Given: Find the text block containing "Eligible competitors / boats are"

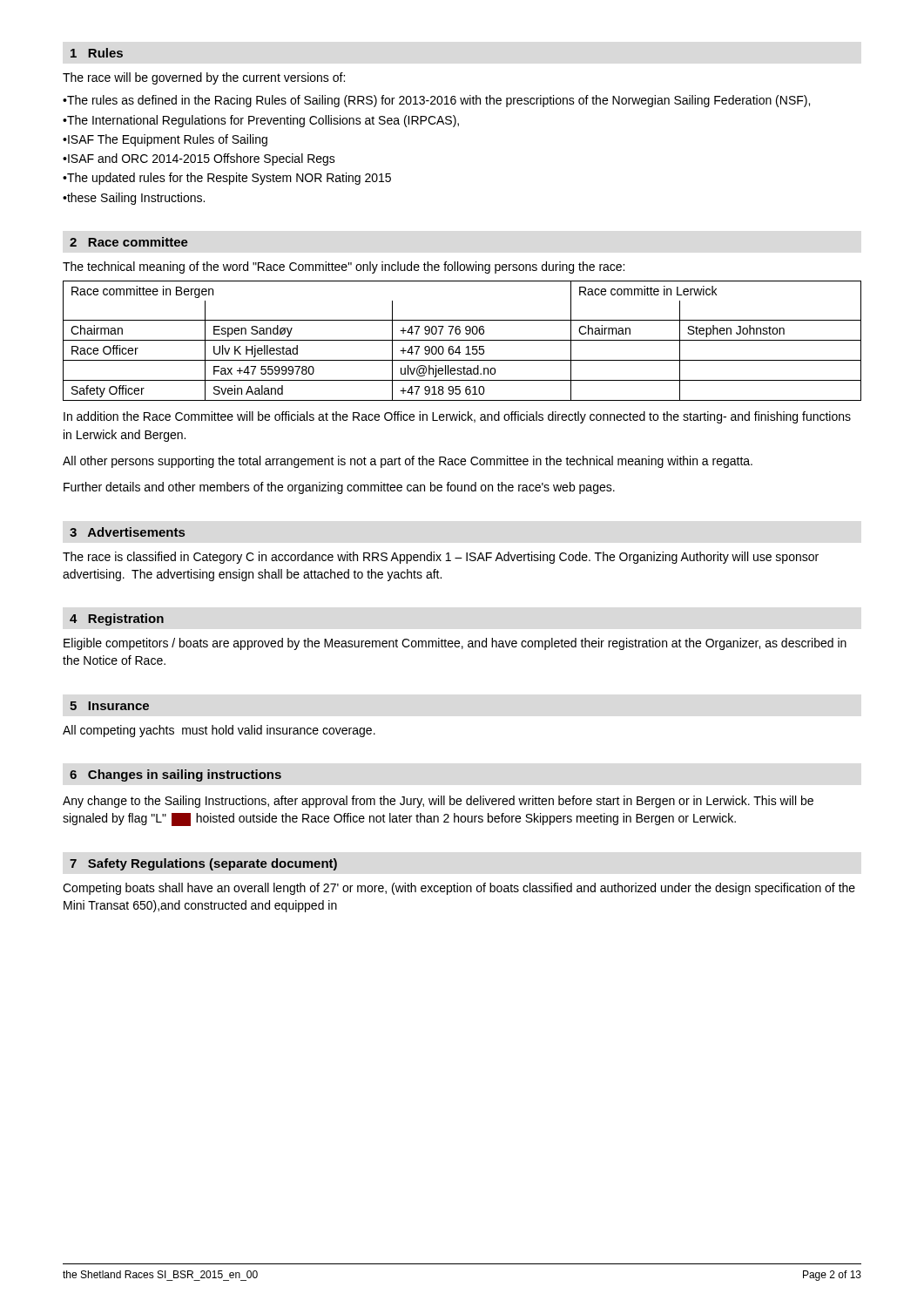Looking at the screenshot, I should tap(455, 652).
